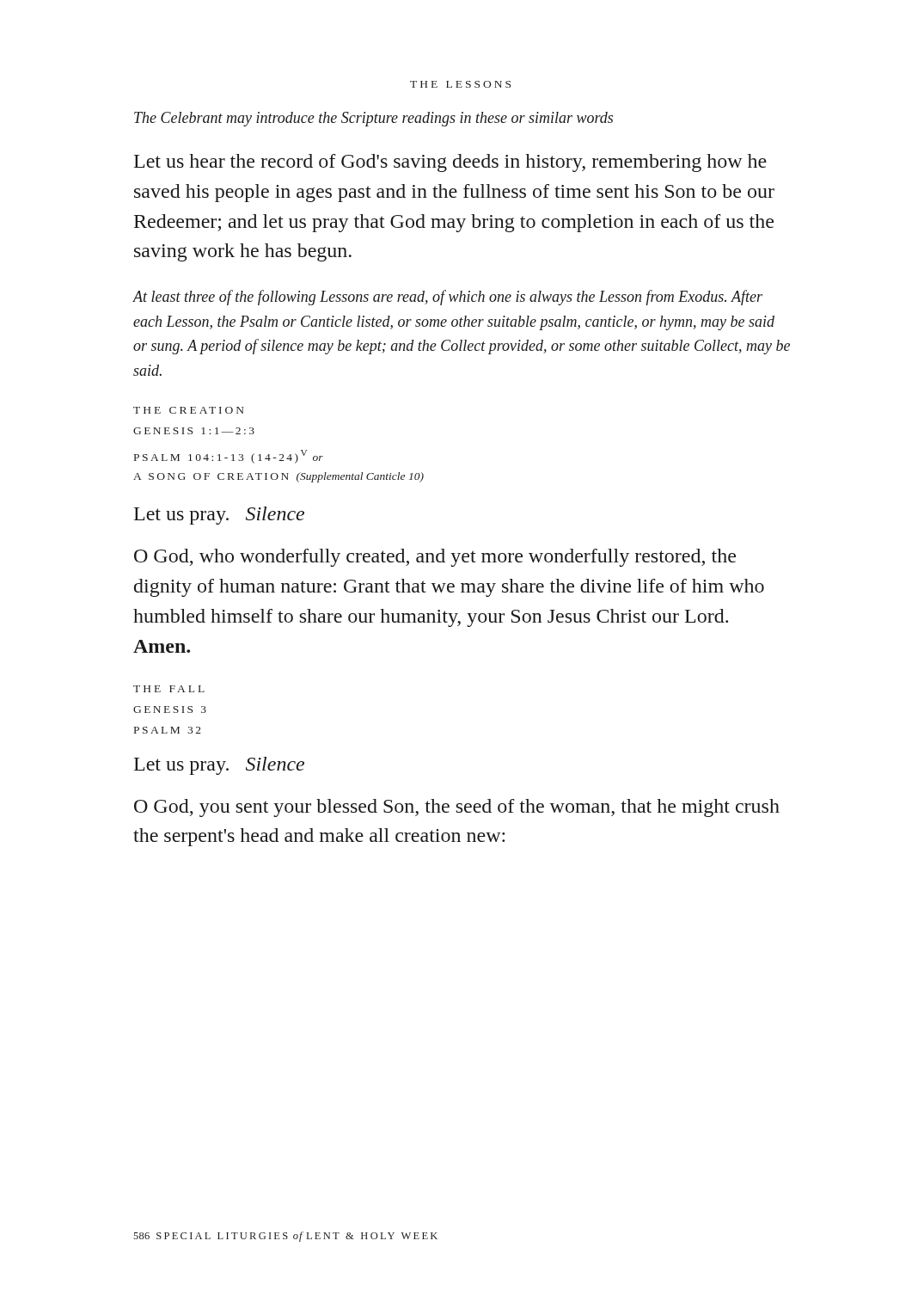
Task: Find the text block starting "Let us hear the record of God's"
Action: click(x=454, y=206)
